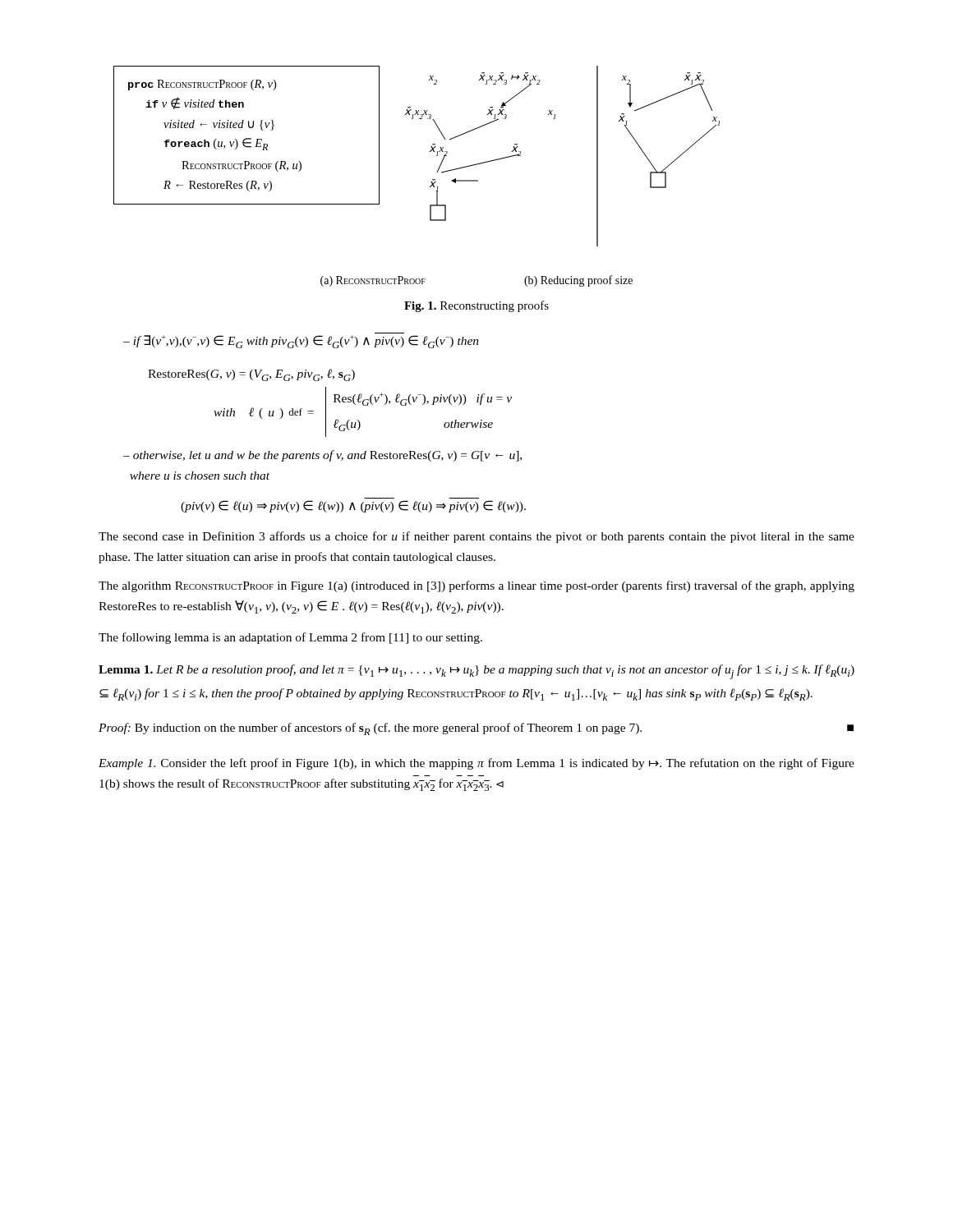Click on the text block with the text "The algorithm ReconstructProof in"
Screen dimensions: 1232x953
point(476,597)
